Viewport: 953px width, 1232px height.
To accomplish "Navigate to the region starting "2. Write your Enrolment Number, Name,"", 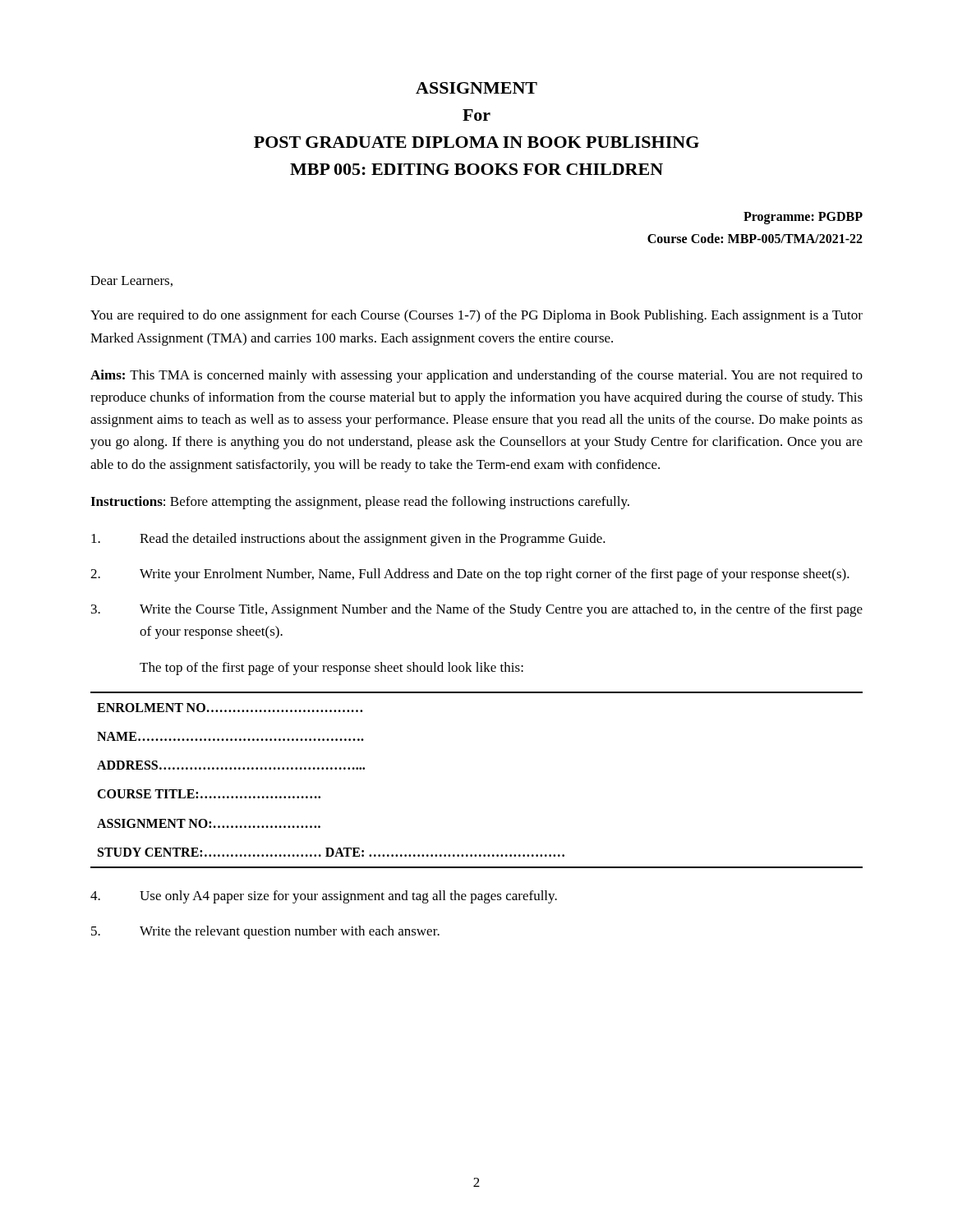I will 476,574.
